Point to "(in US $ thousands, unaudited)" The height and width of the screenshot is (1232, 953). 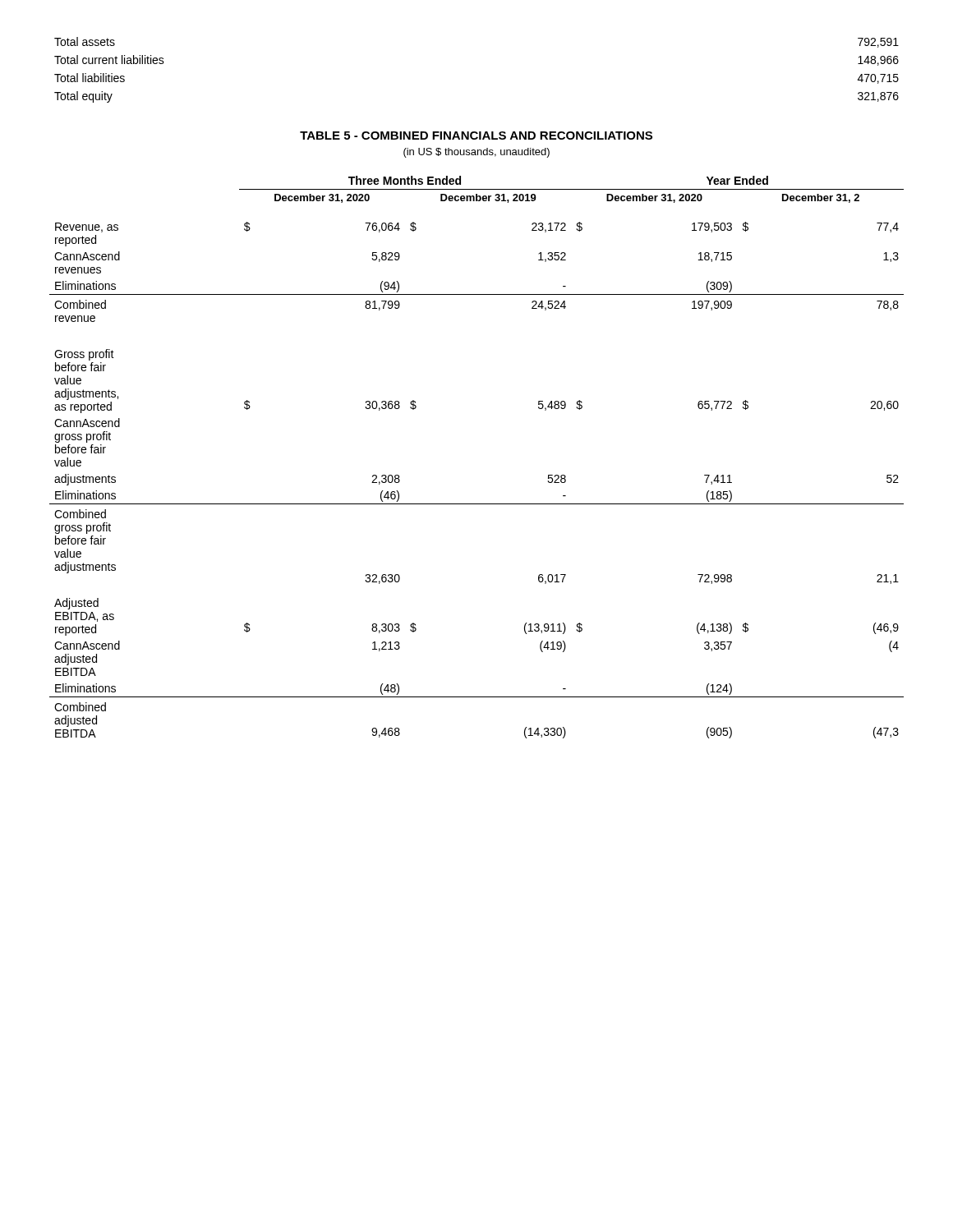tap(476, 152)
